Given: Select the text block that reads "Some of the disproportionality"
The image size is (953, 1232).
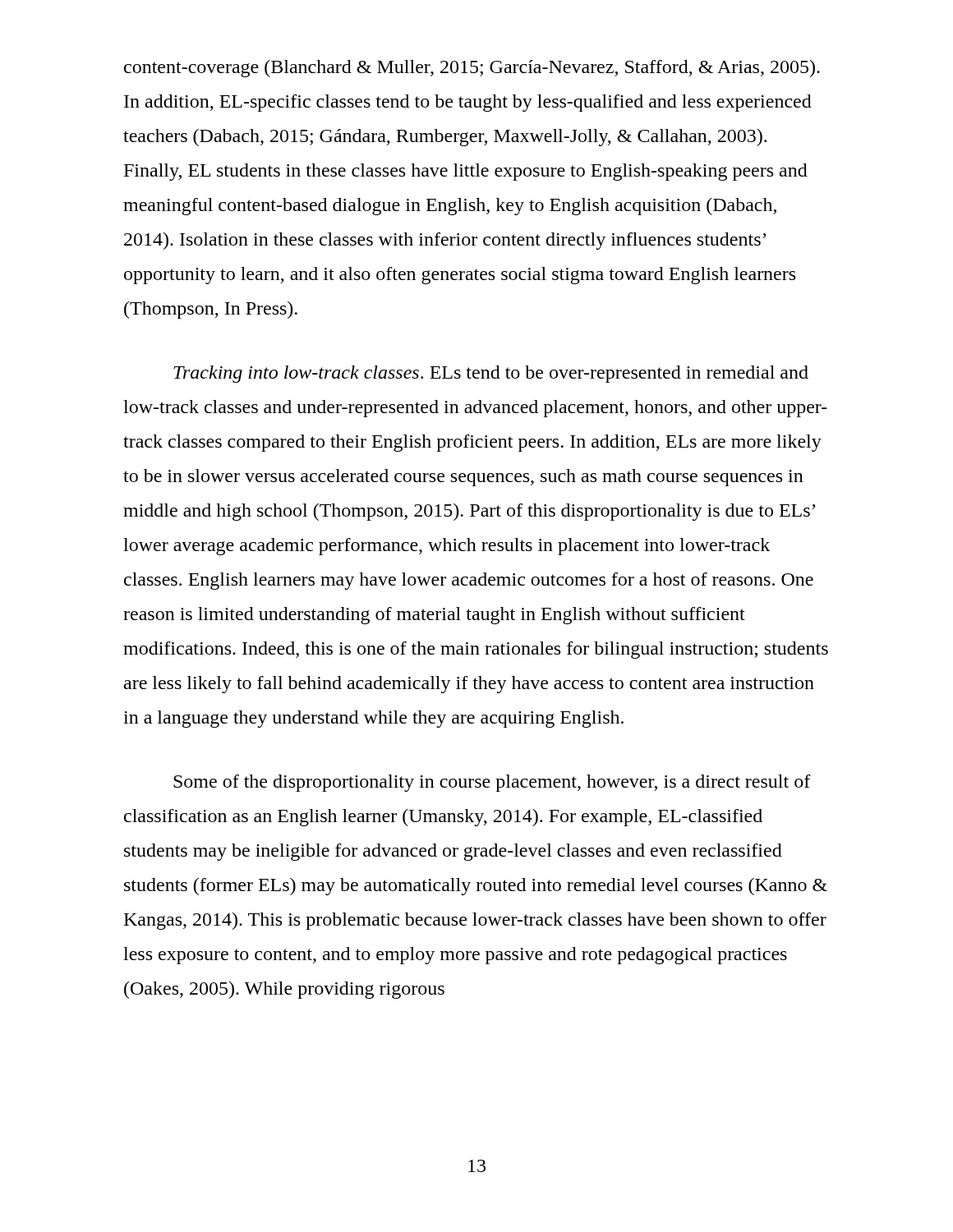Looking at the screenshot, I should 476,885.
